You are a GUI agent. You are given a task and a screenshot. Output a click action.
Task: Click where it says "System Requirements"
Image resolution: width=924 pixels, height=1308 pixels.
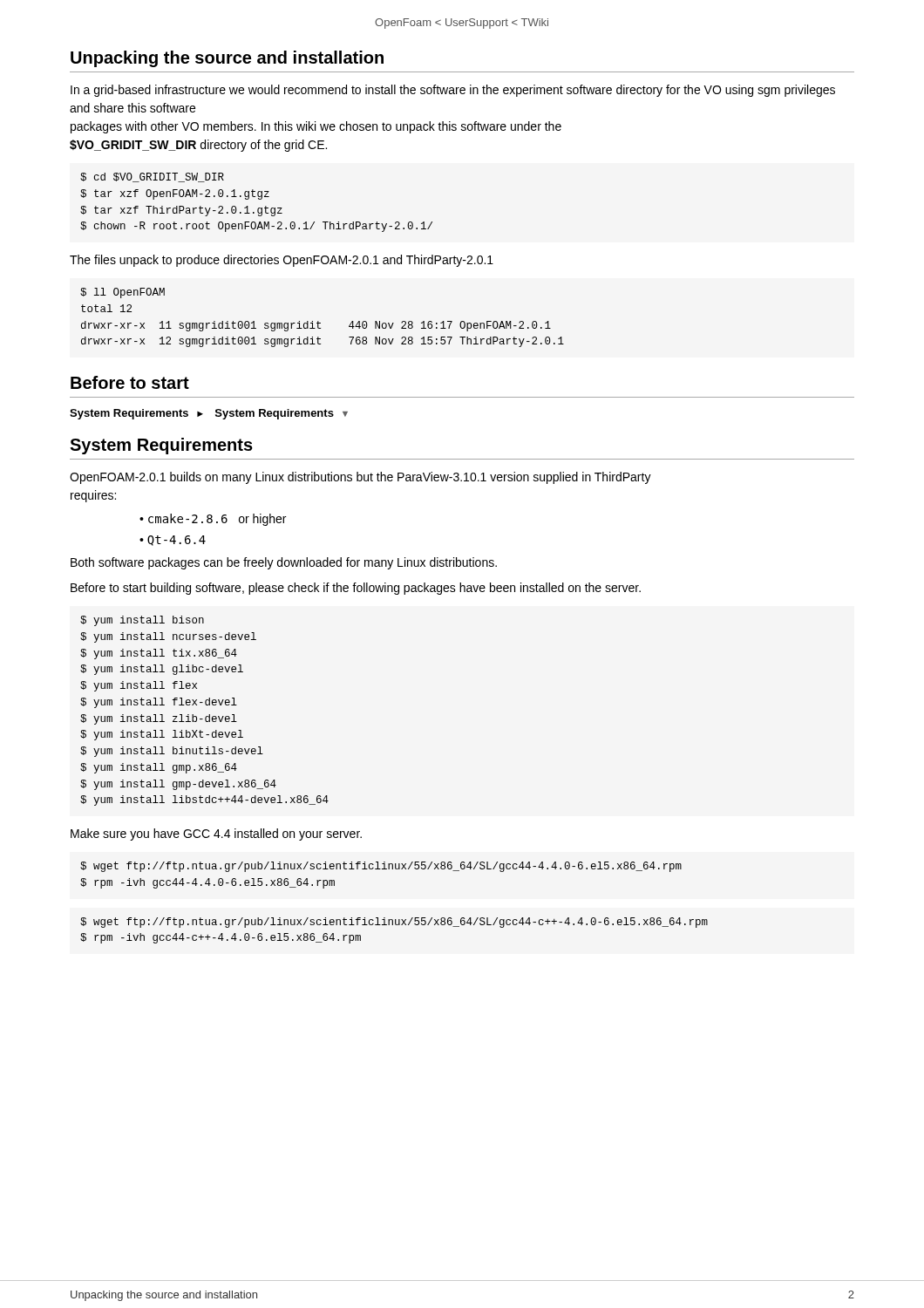462,447
